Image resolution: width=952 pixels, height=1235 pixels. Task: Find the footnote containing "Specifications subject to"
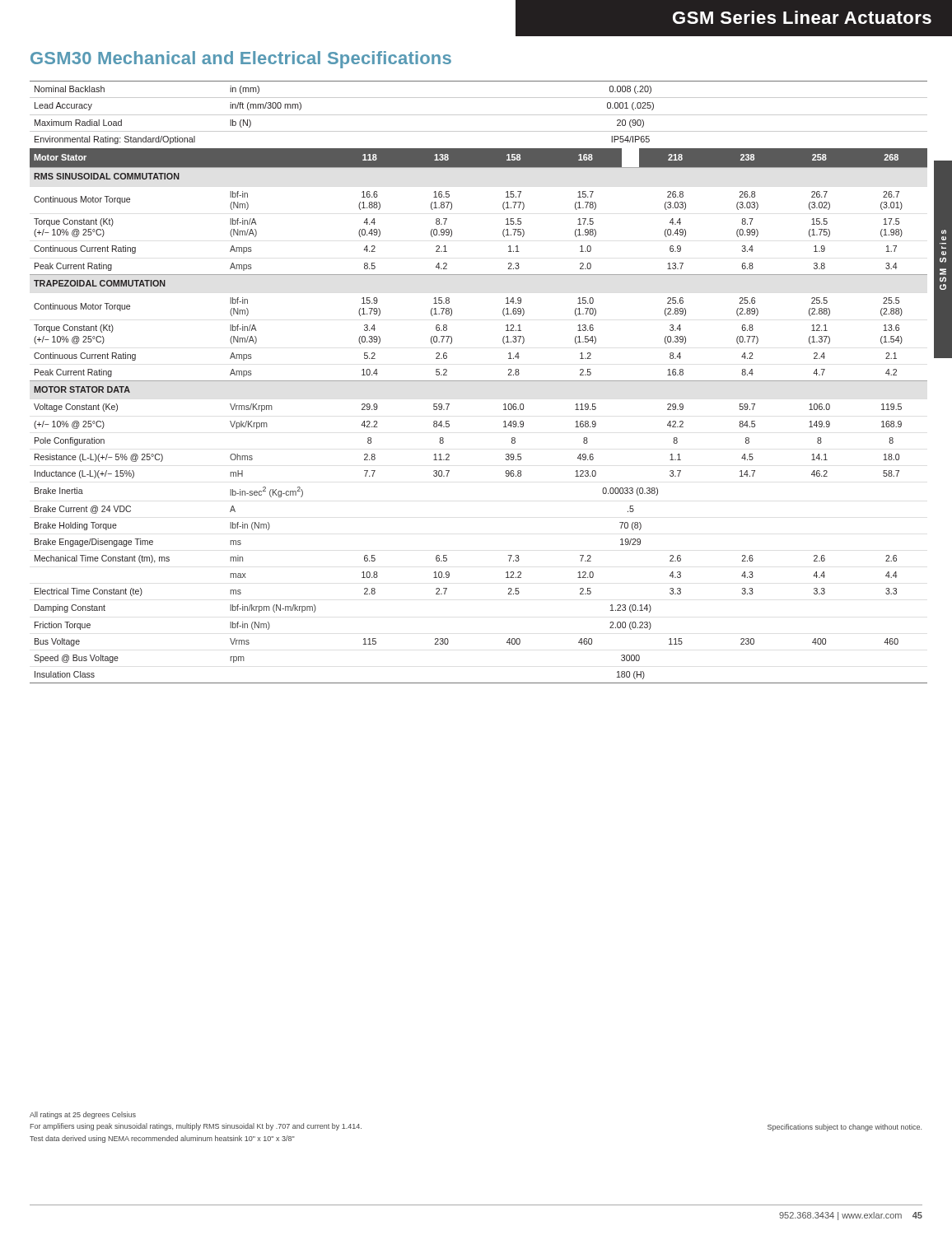coord(845,1127)
